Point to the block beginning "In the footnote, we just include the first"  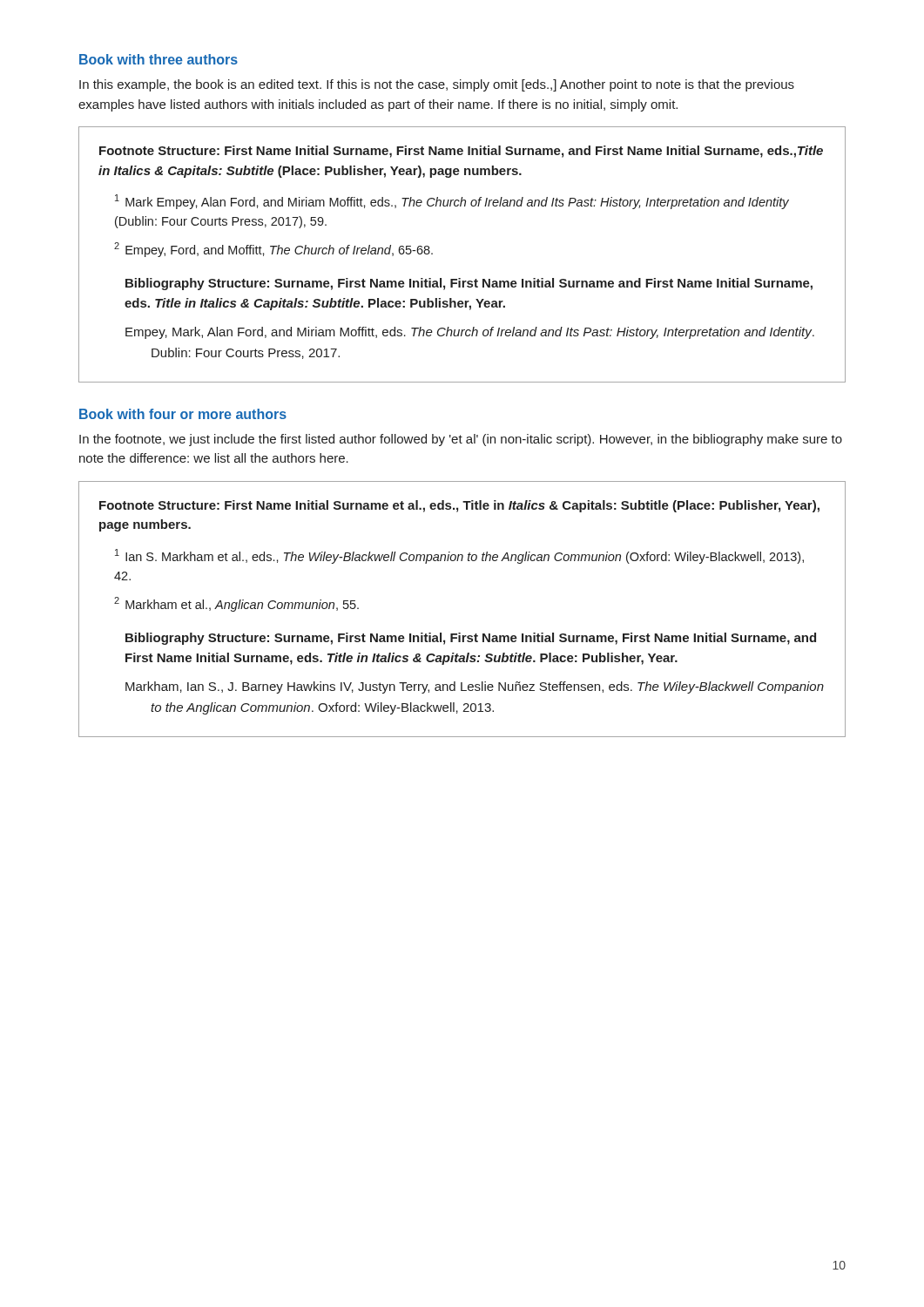[x=460, y=448]
